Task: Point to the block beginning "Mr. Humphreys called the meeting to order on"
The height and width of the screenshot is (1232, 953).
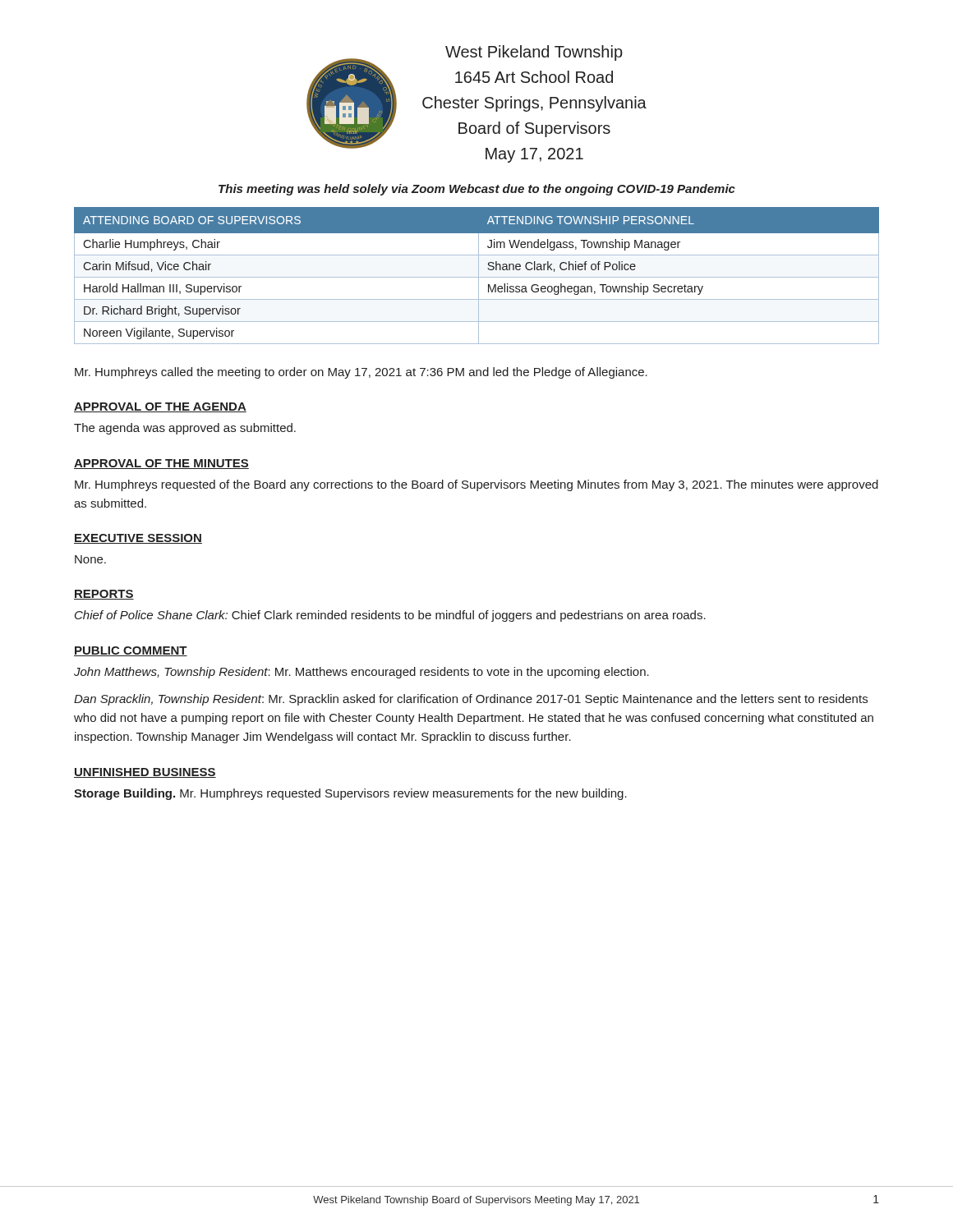Action: click(361, 372)
